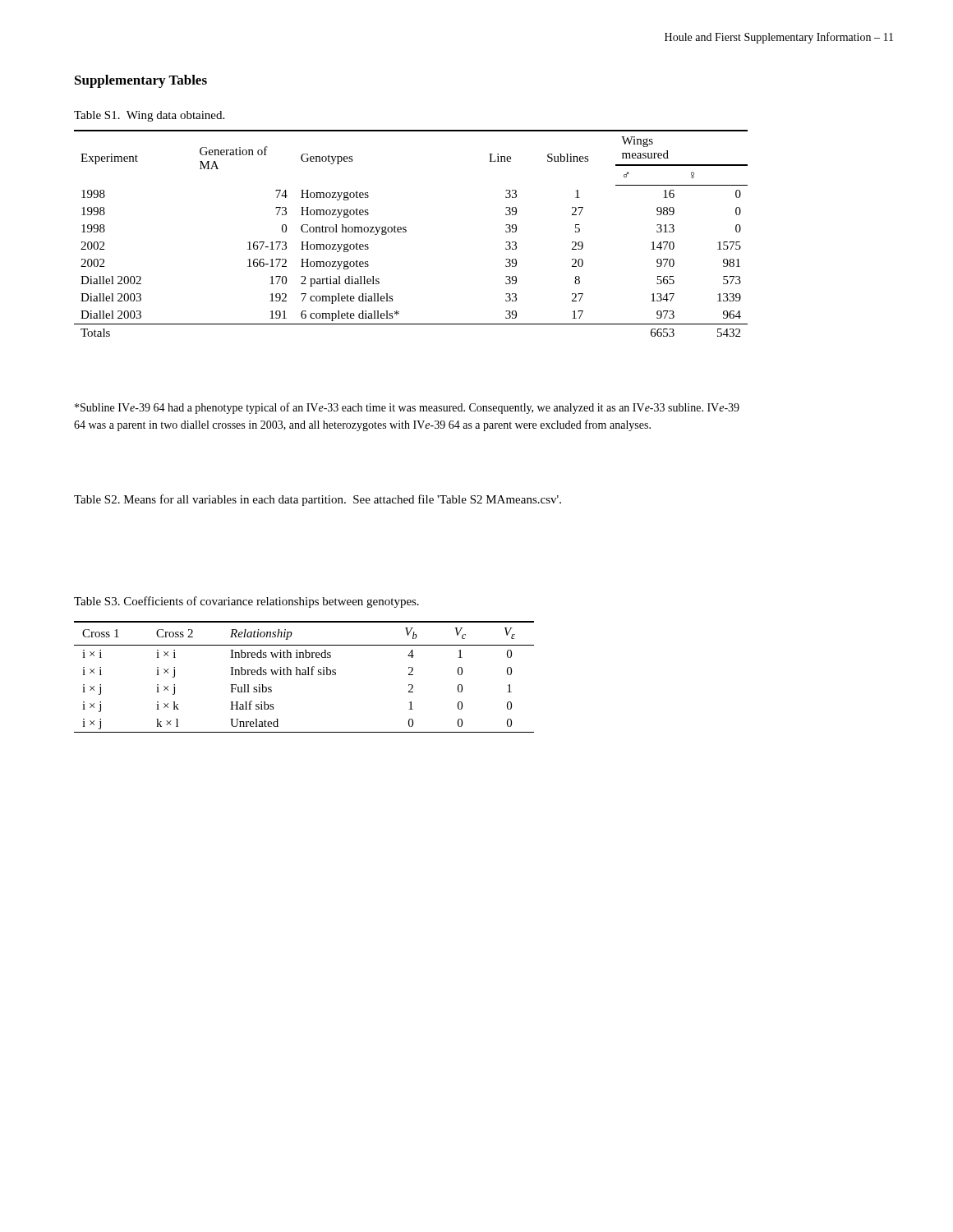Navigate to the text block starting "Supplementary Tables"
953x1232 pixels.
click(x=141, y=80)
